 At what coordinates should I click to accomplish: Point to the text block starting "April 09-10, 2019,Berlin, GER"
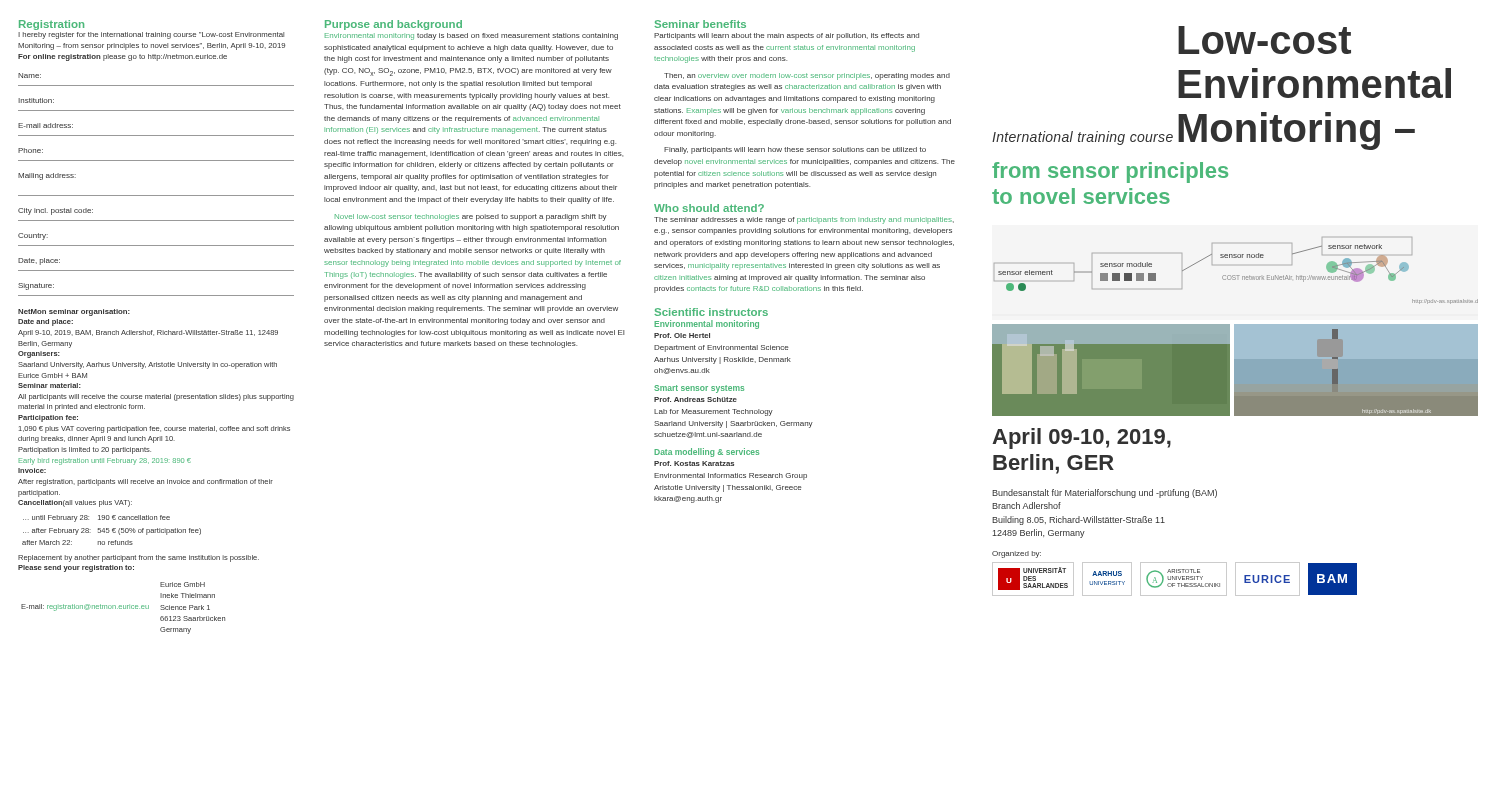coord(1082,450)
